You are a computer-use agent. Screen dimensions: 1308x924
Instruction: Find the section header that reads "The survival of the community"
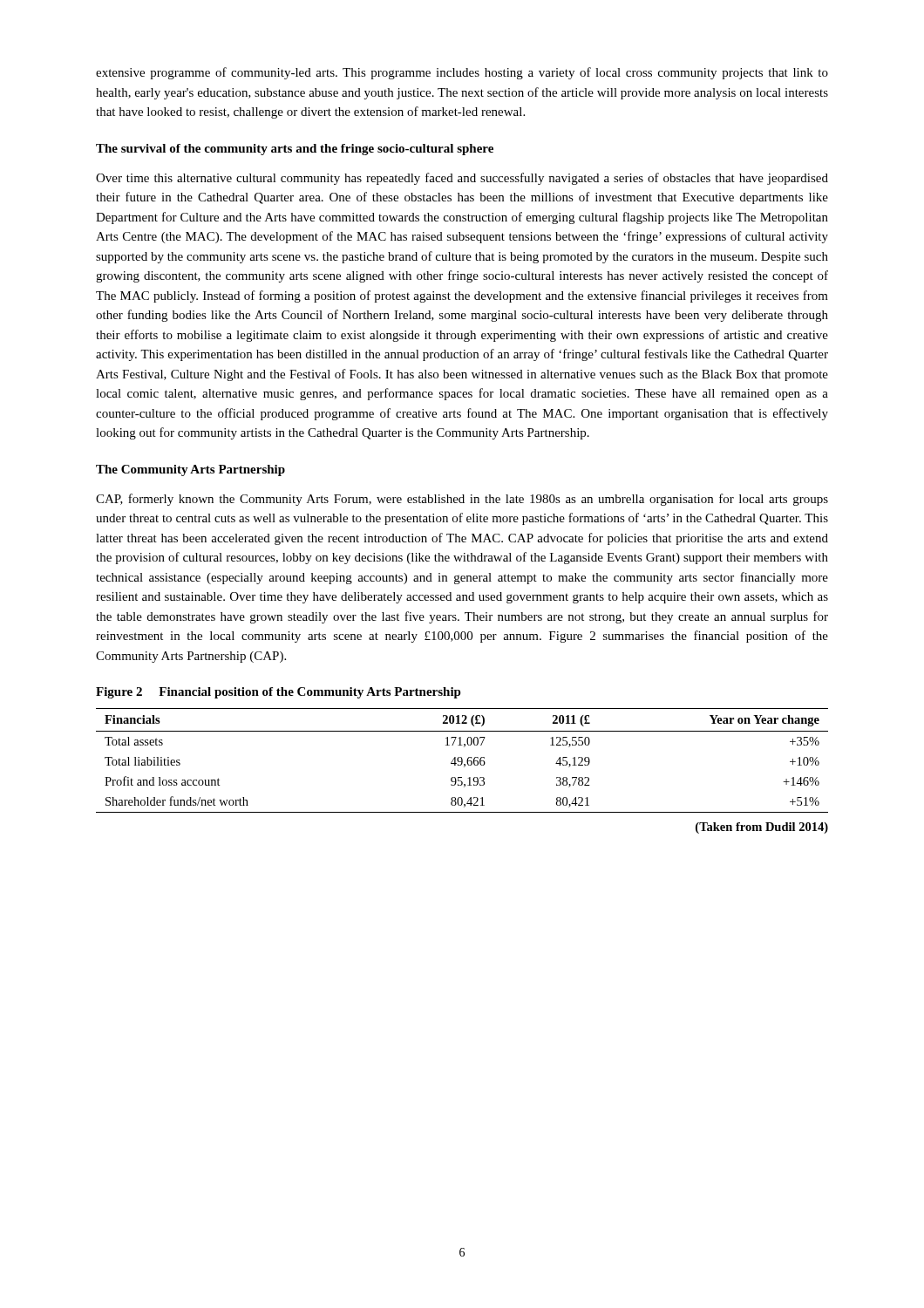(295, 148)
